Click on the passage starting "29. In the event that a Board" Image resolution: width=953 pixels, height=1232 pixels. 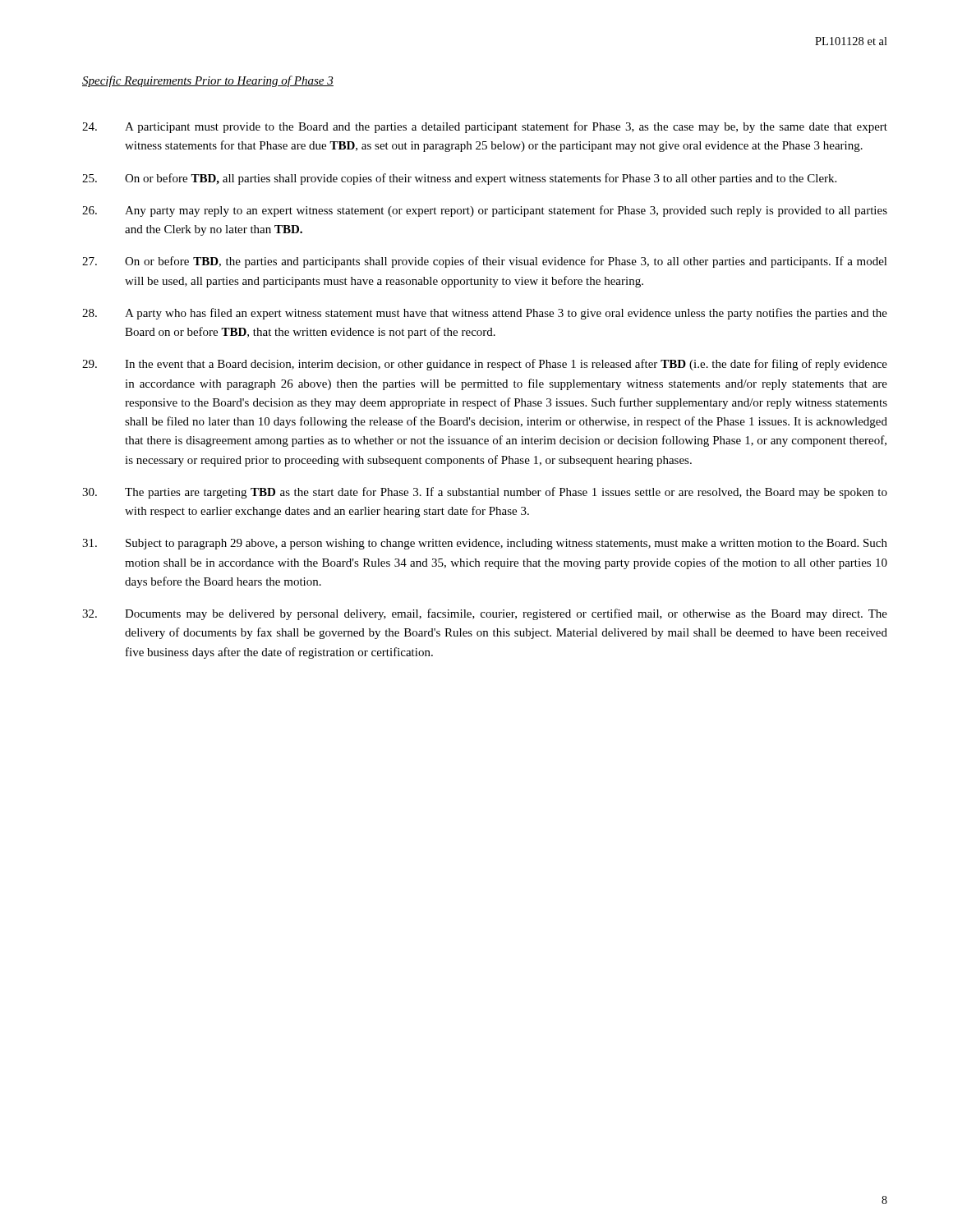(485, 412)
